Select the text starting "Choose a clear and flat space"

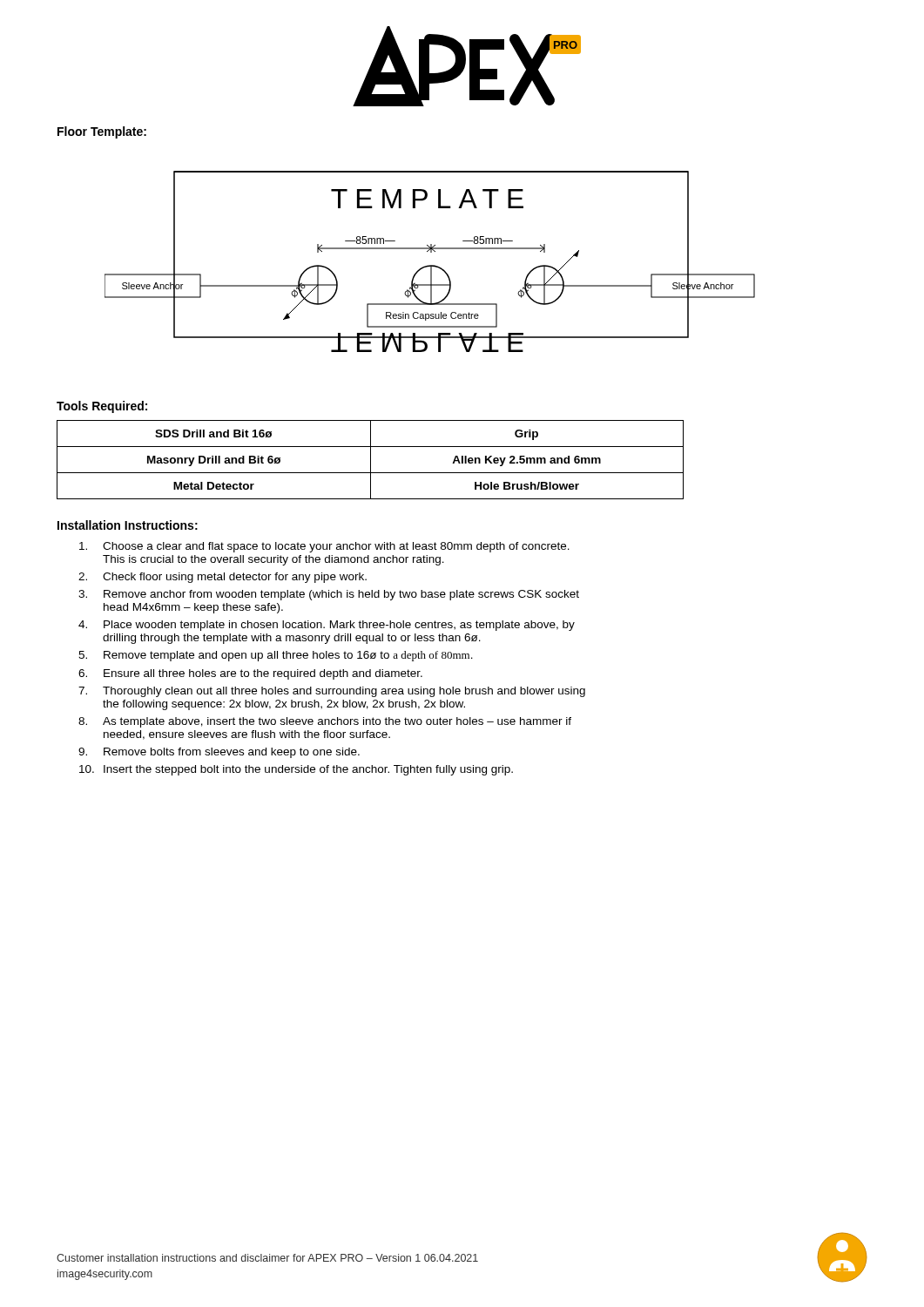pos(324,552)
